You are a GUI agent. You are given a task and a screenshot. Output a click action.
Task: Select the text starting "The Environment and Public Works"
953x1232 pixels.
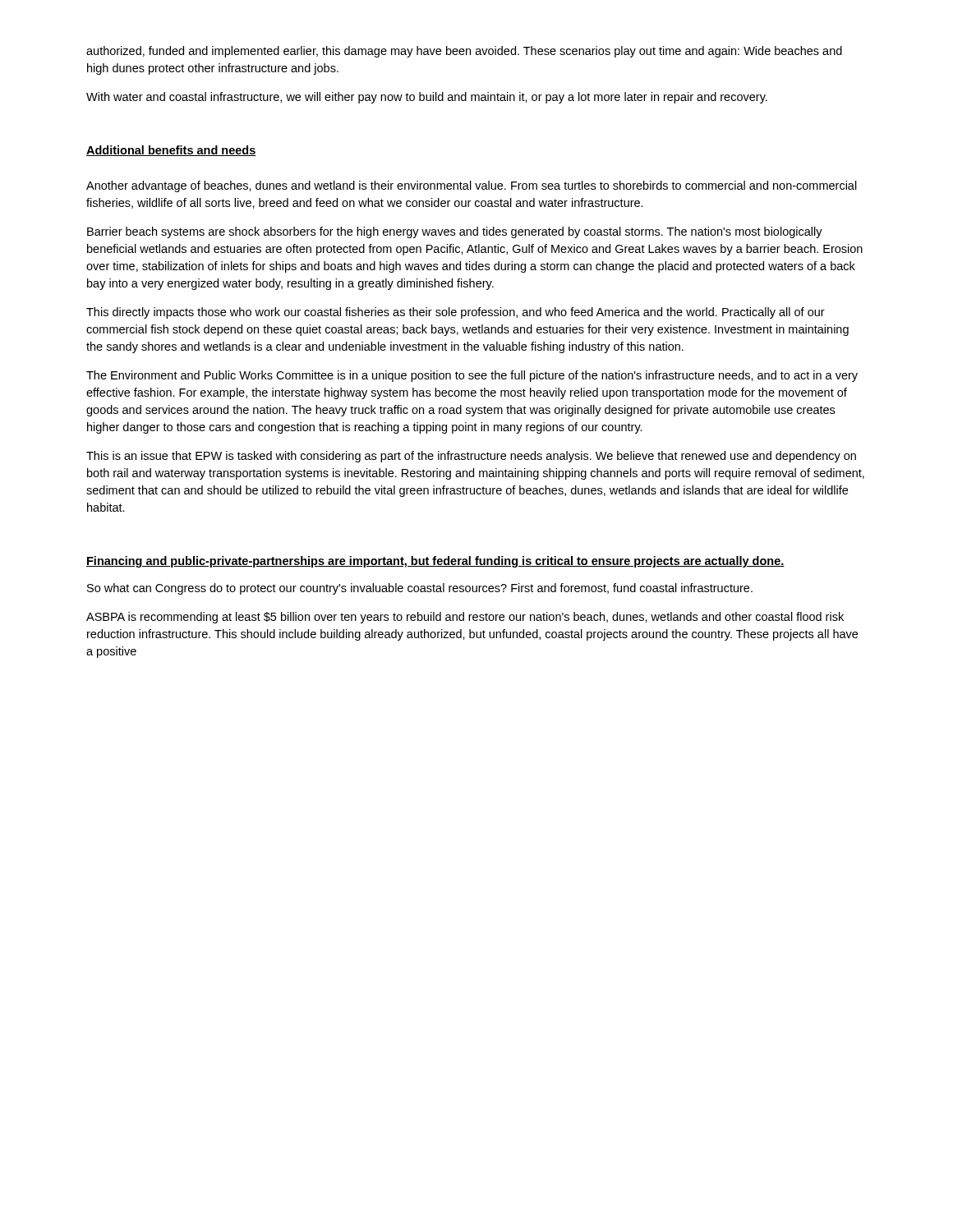click(x=472, y=401)
